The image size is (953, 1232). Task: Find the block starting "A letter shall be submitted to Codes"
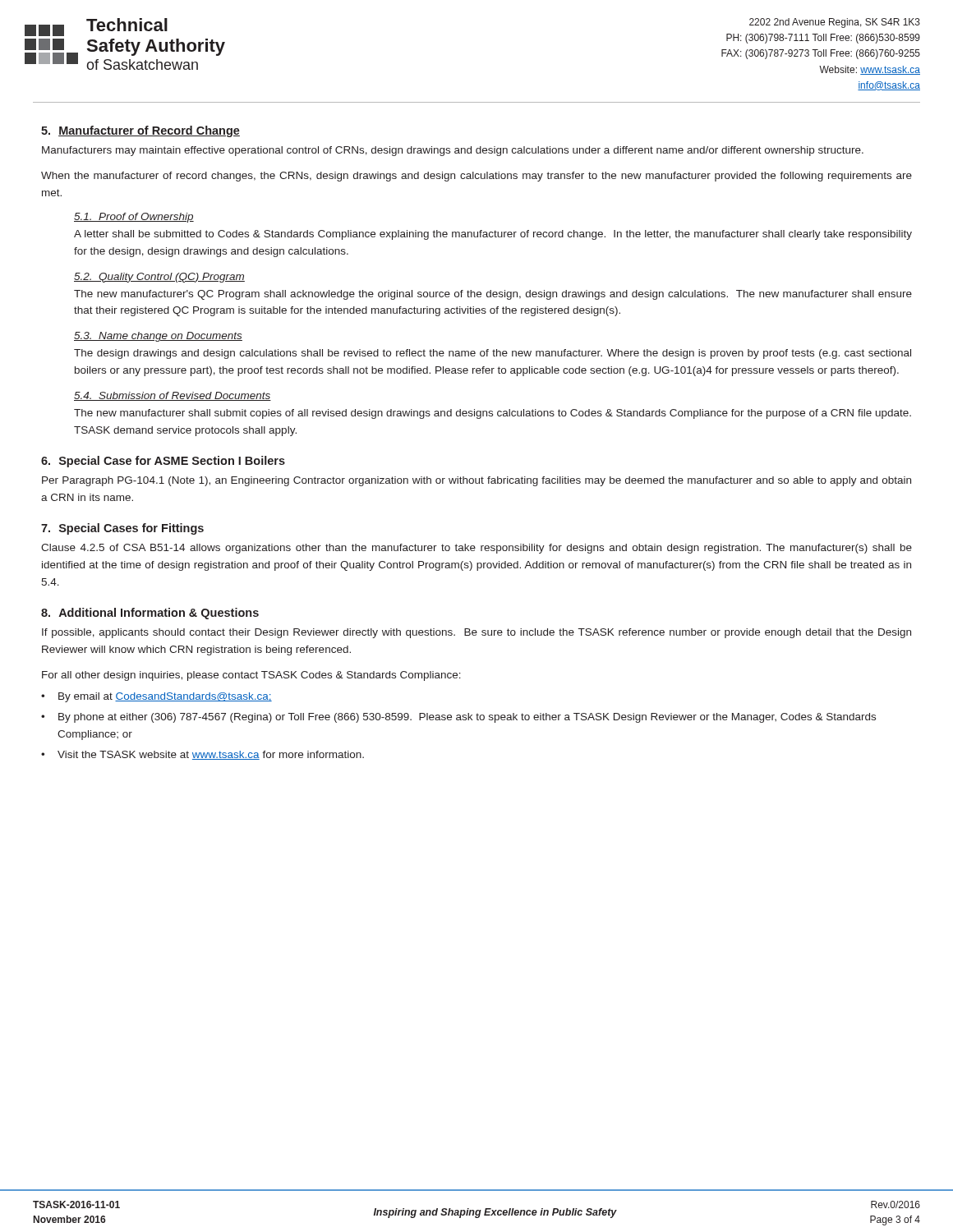pyautogui.click(x=493, y=242)
